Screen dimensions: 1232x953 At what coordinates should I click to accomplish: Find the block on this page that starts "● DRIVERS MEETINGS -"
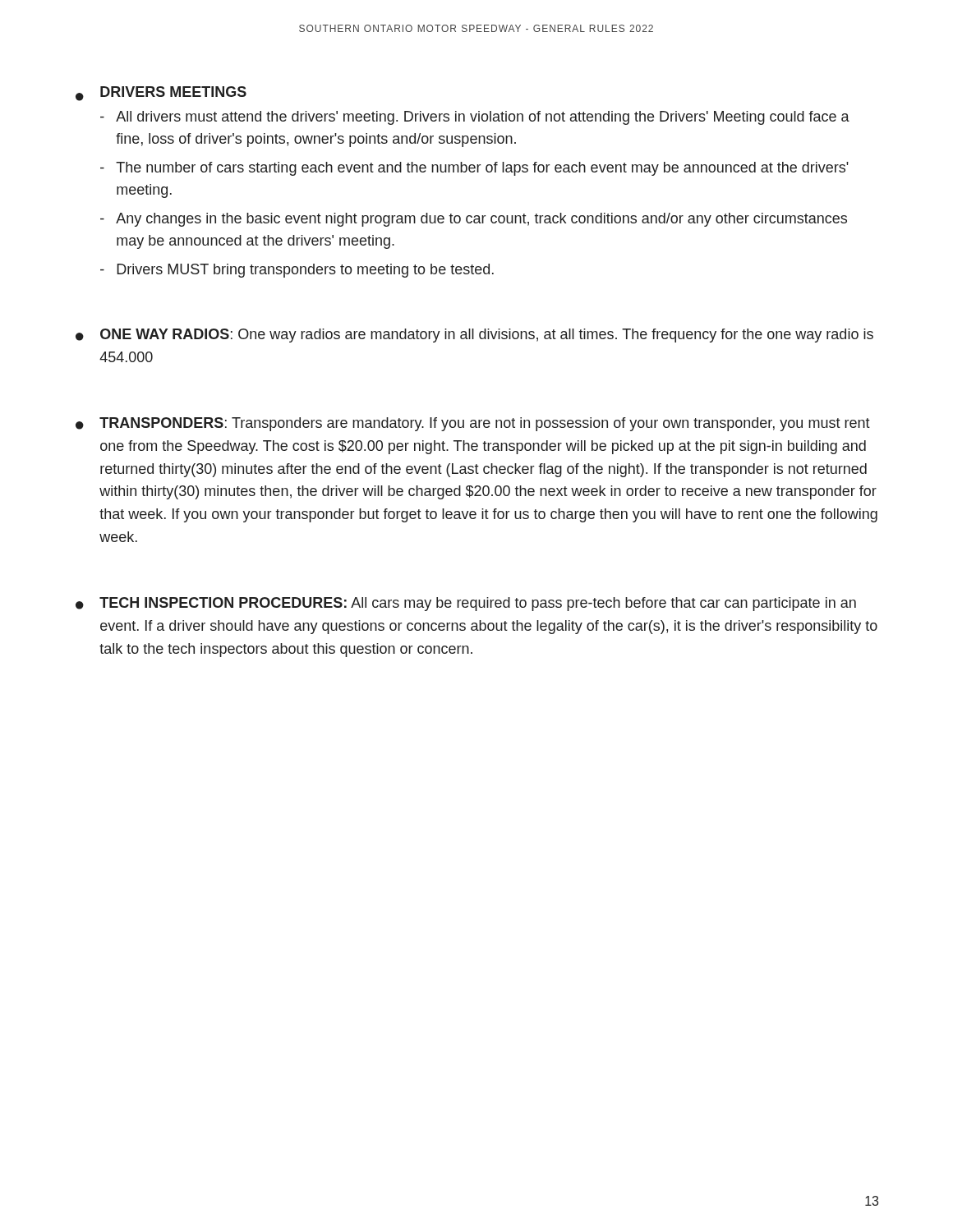161,94
